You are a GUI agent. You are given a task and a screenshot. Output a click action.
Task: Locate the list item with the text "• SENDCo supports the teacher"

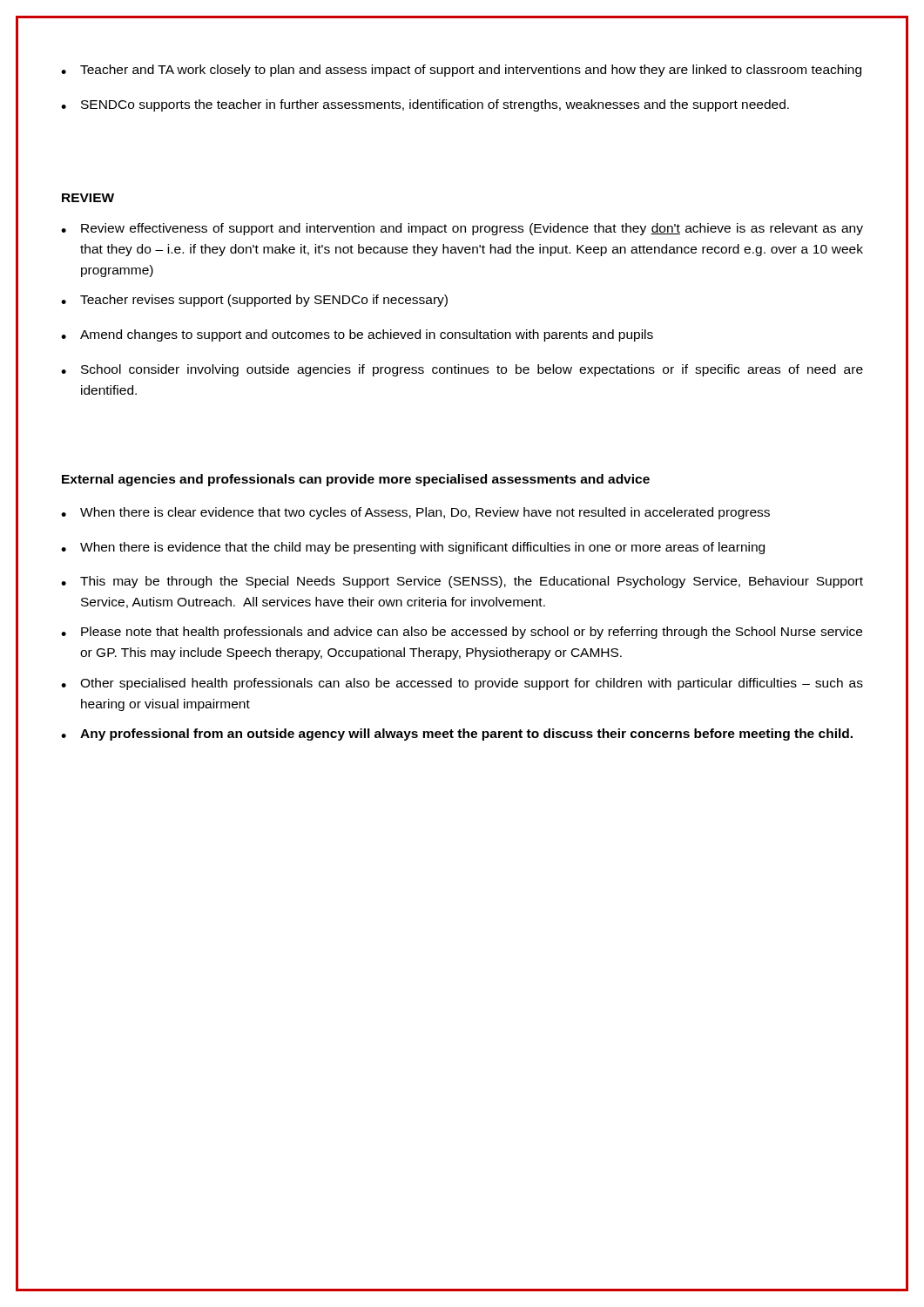pos(462,107)
